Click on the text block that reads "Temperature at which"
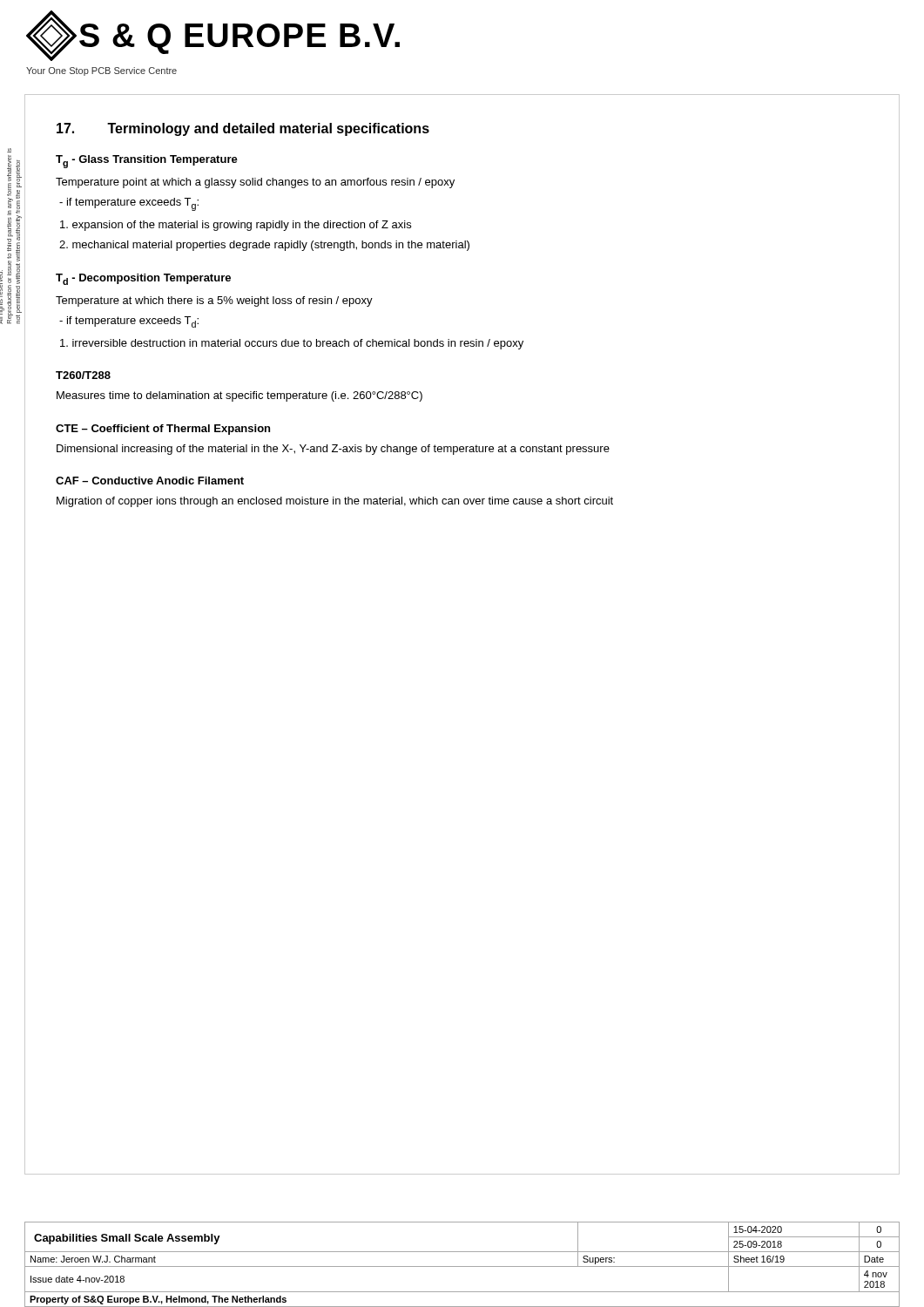Image resolution: width=924 pixels, height=1307 pixels. click(214, 300)
